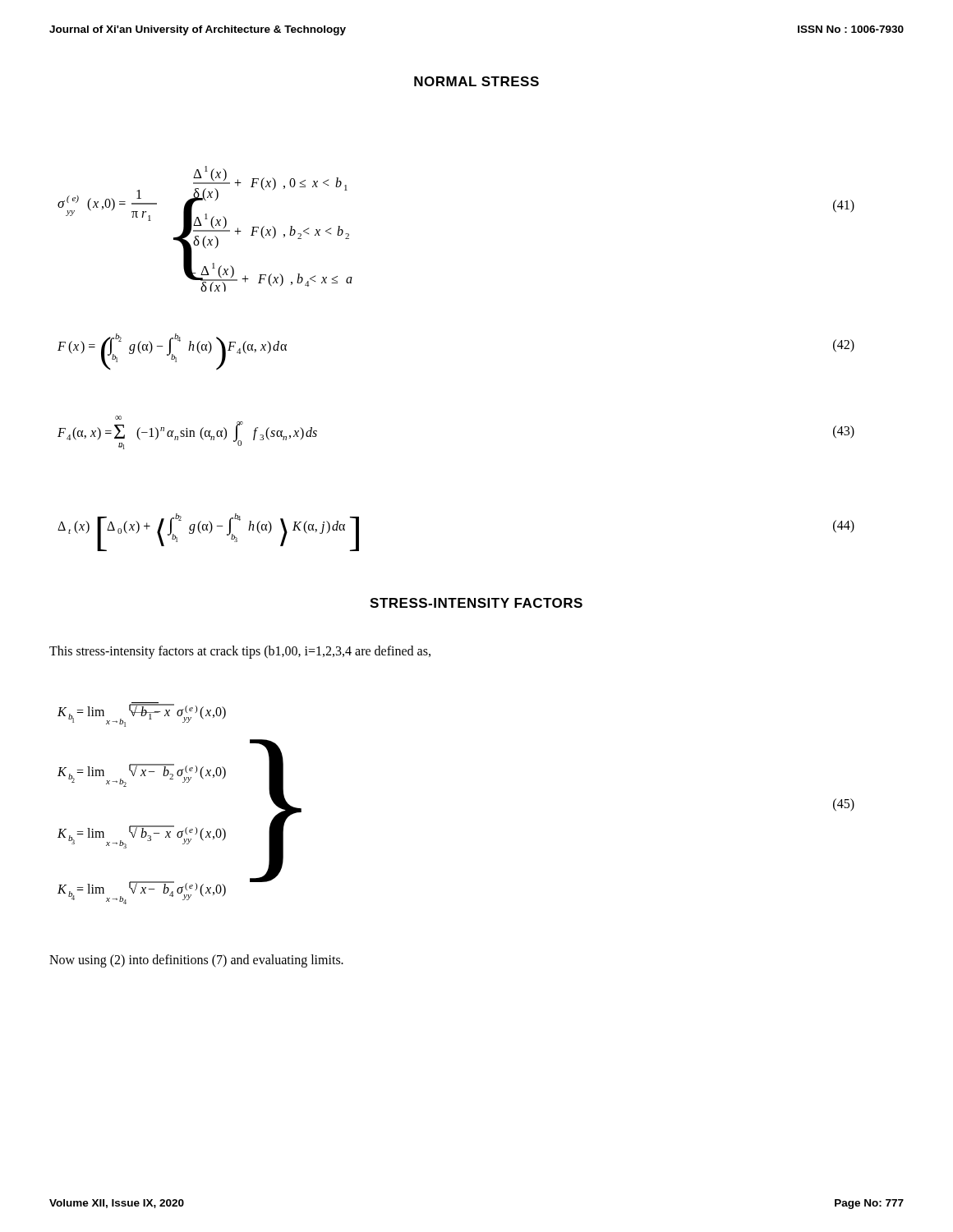
Task: Select the section header containing "NORMAL STRESS"
Action: point(476,82)
